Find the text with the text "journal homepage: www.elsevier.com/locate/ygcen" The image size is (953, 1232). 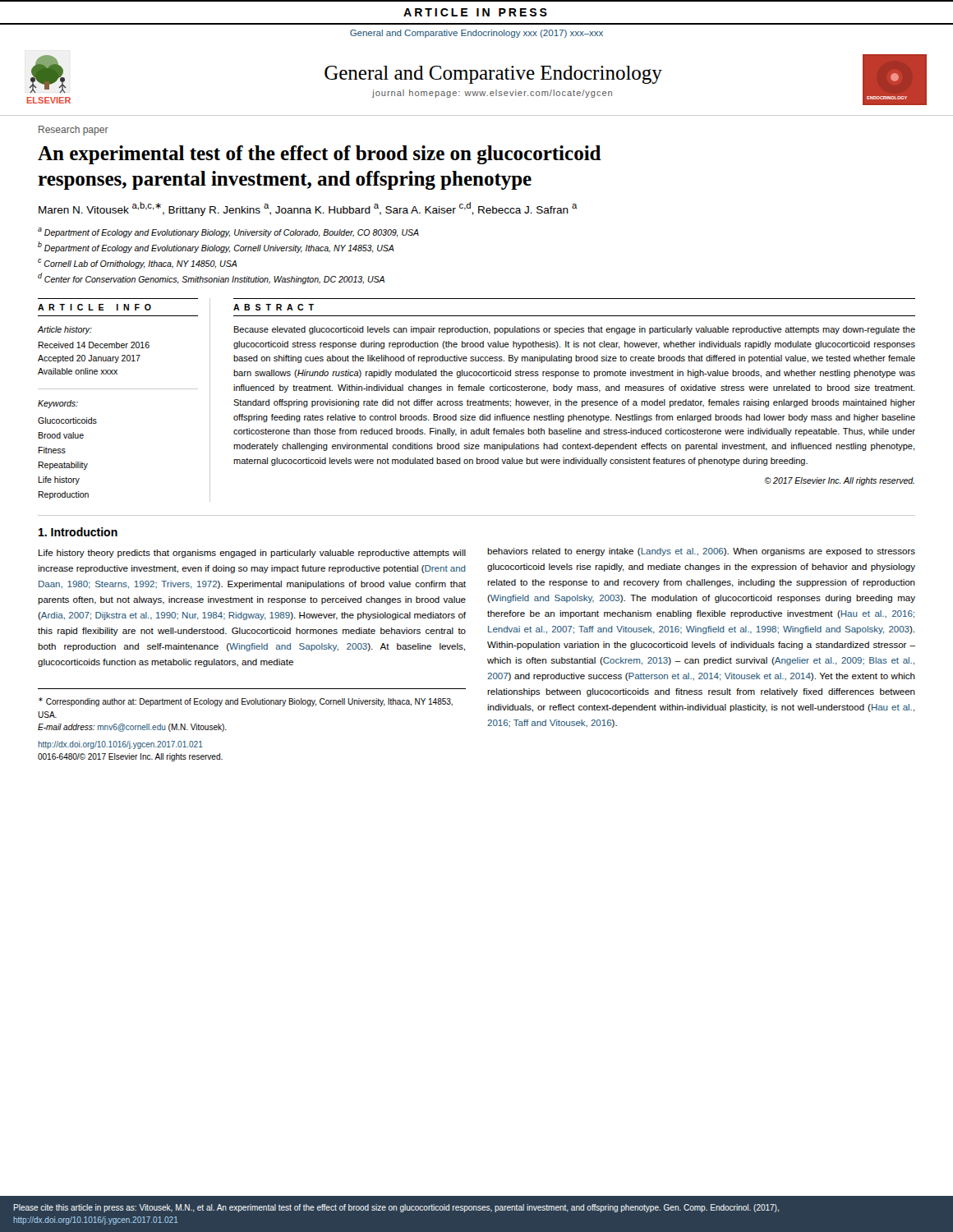coord(493,92)
